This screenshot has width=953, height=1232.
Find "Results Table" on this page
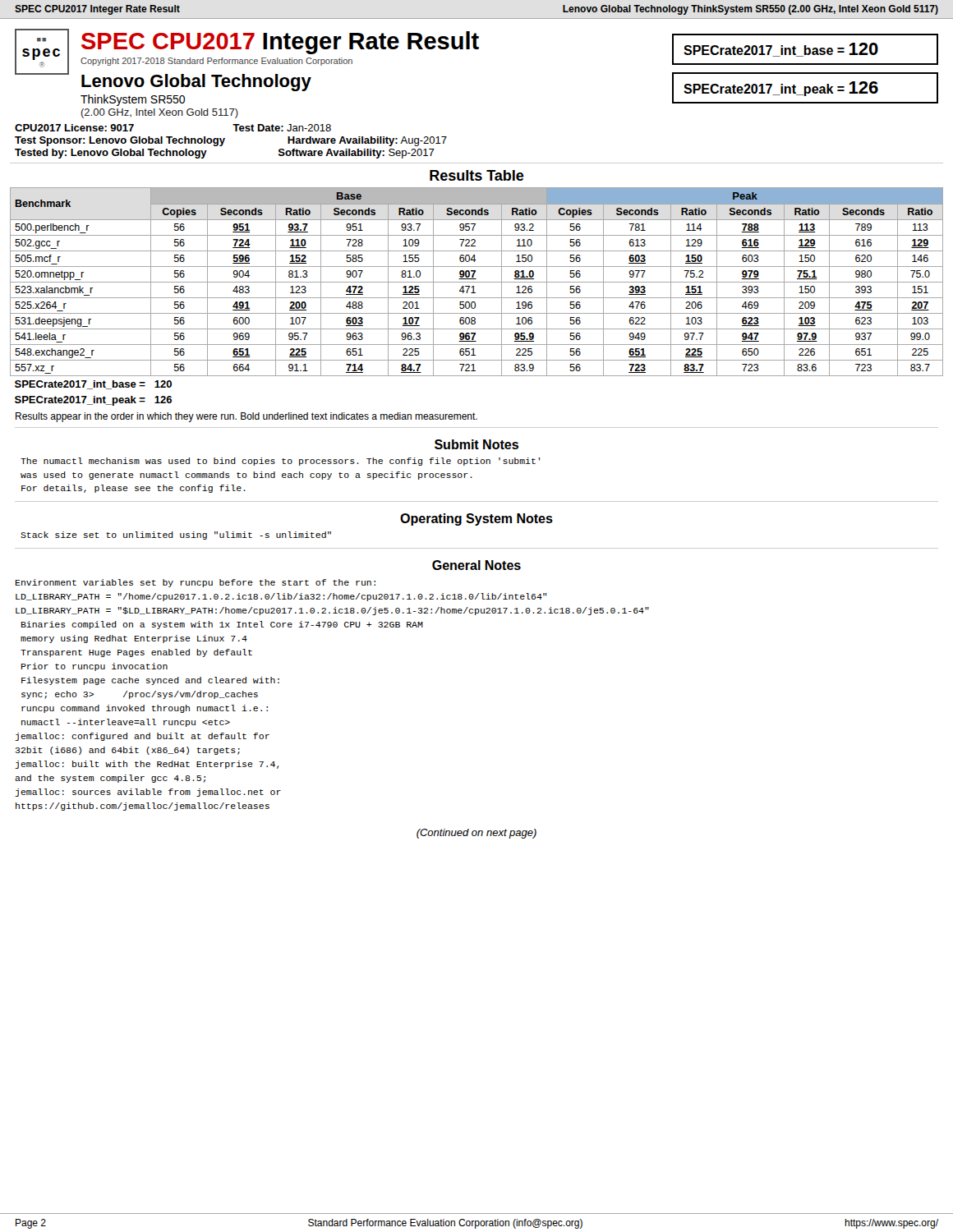click(x=476, y=176)
